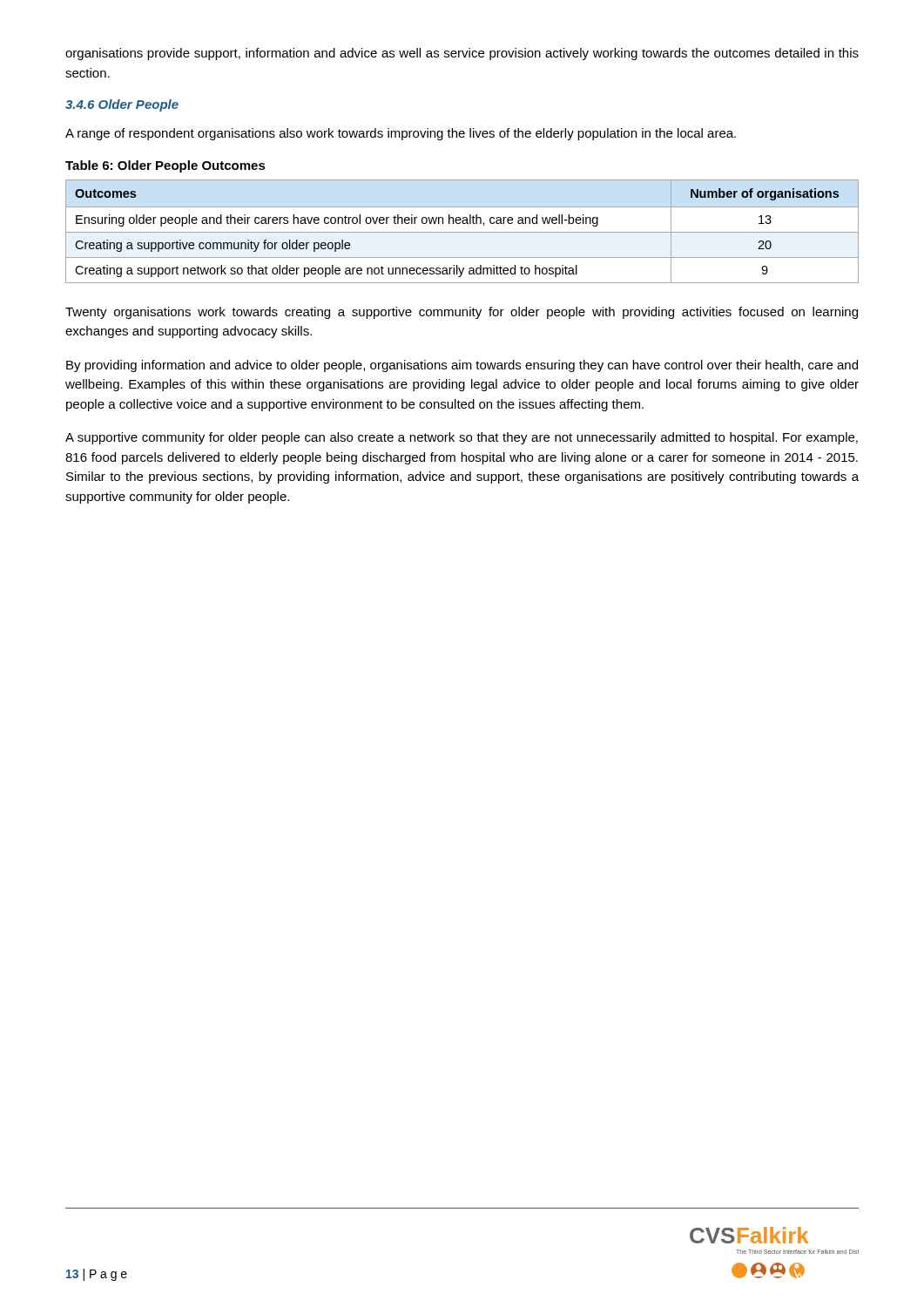Viewport: 924px width, 1307px height.
Task: Click the section header
Action: pyautogui.click(x=122, y=104)
